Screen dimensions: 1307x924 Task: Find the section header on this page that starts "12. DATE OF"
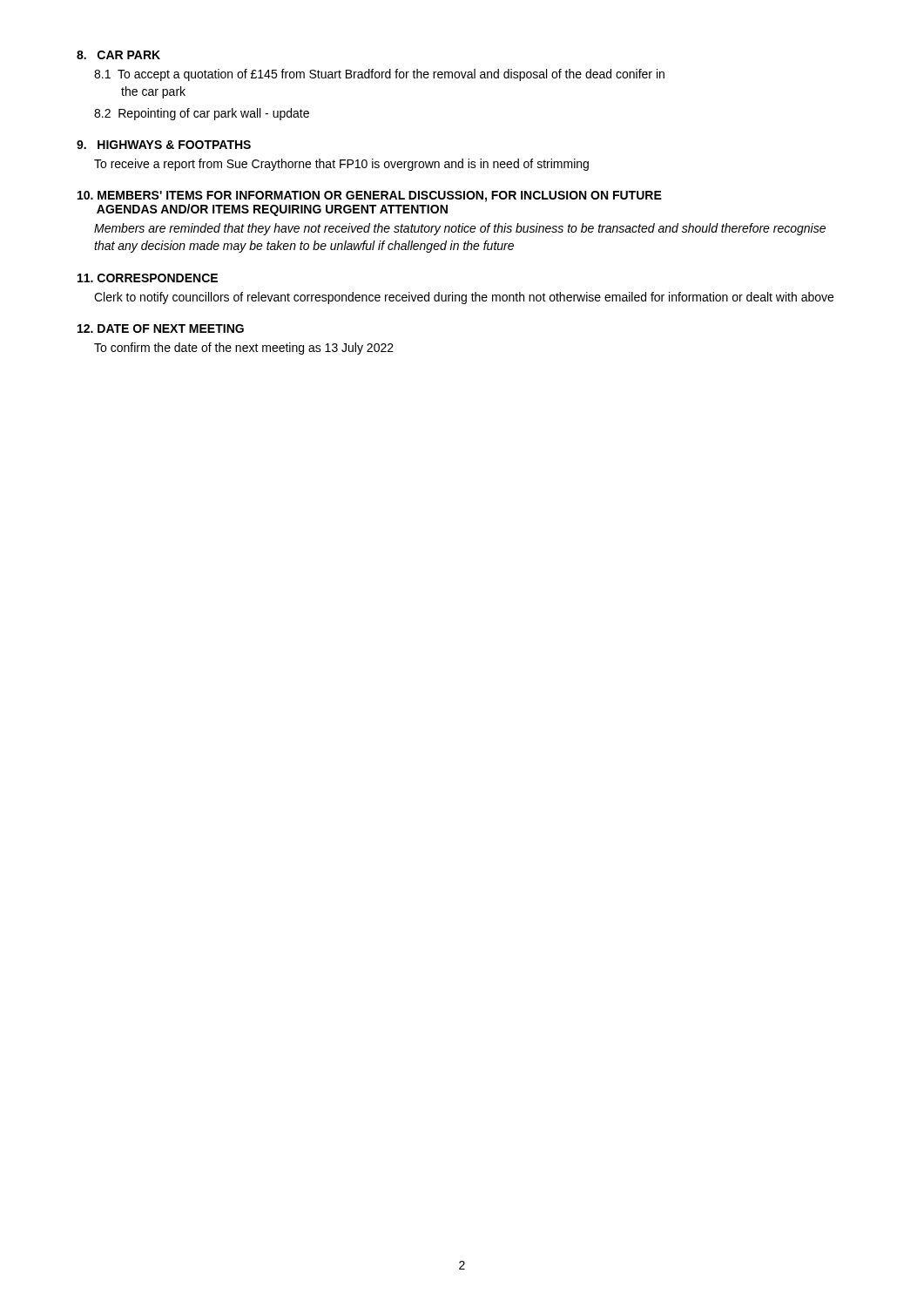point(160,329)
